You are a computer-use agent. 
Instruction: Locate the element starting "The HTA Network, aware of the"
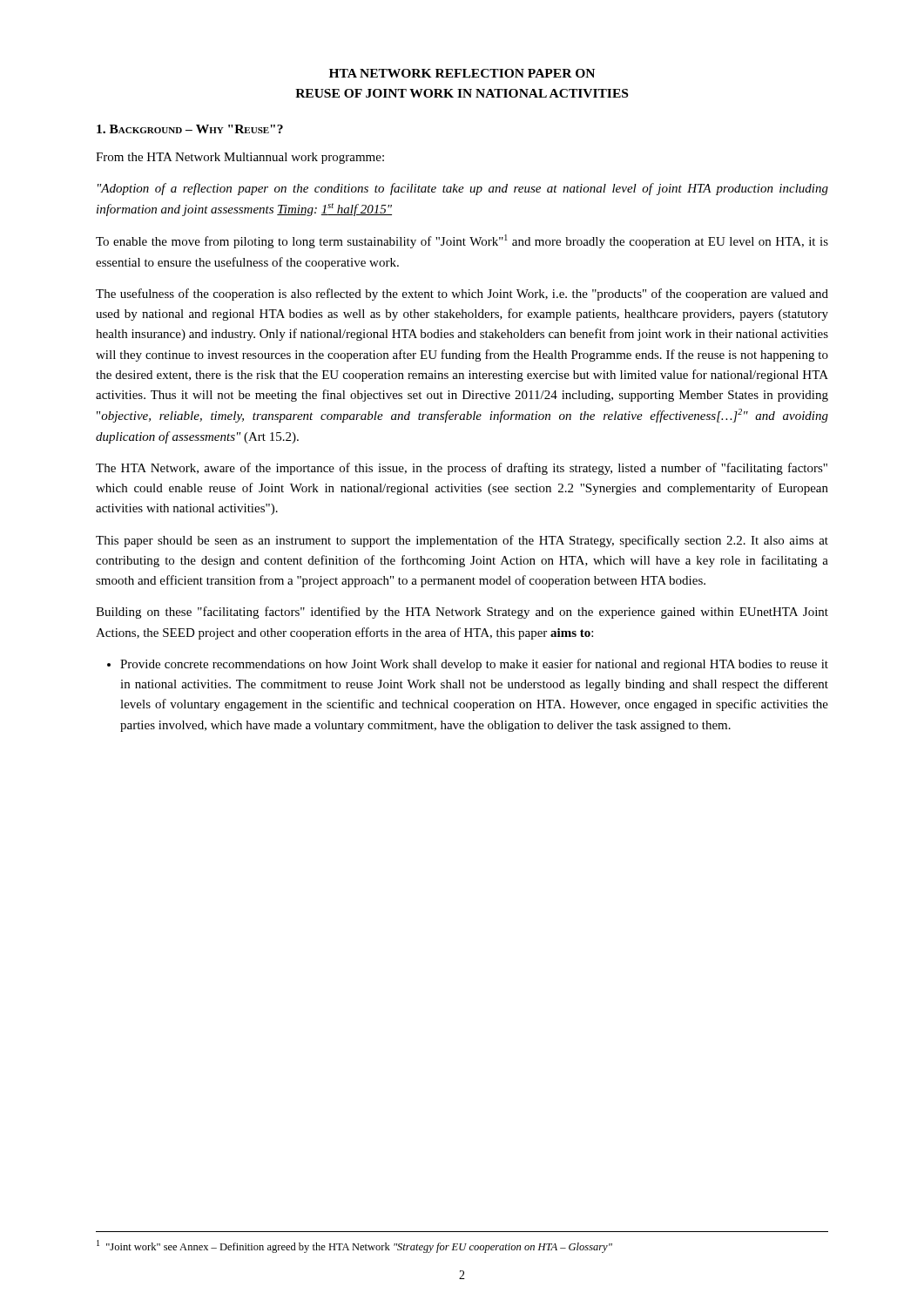click(x=462, y=488)
